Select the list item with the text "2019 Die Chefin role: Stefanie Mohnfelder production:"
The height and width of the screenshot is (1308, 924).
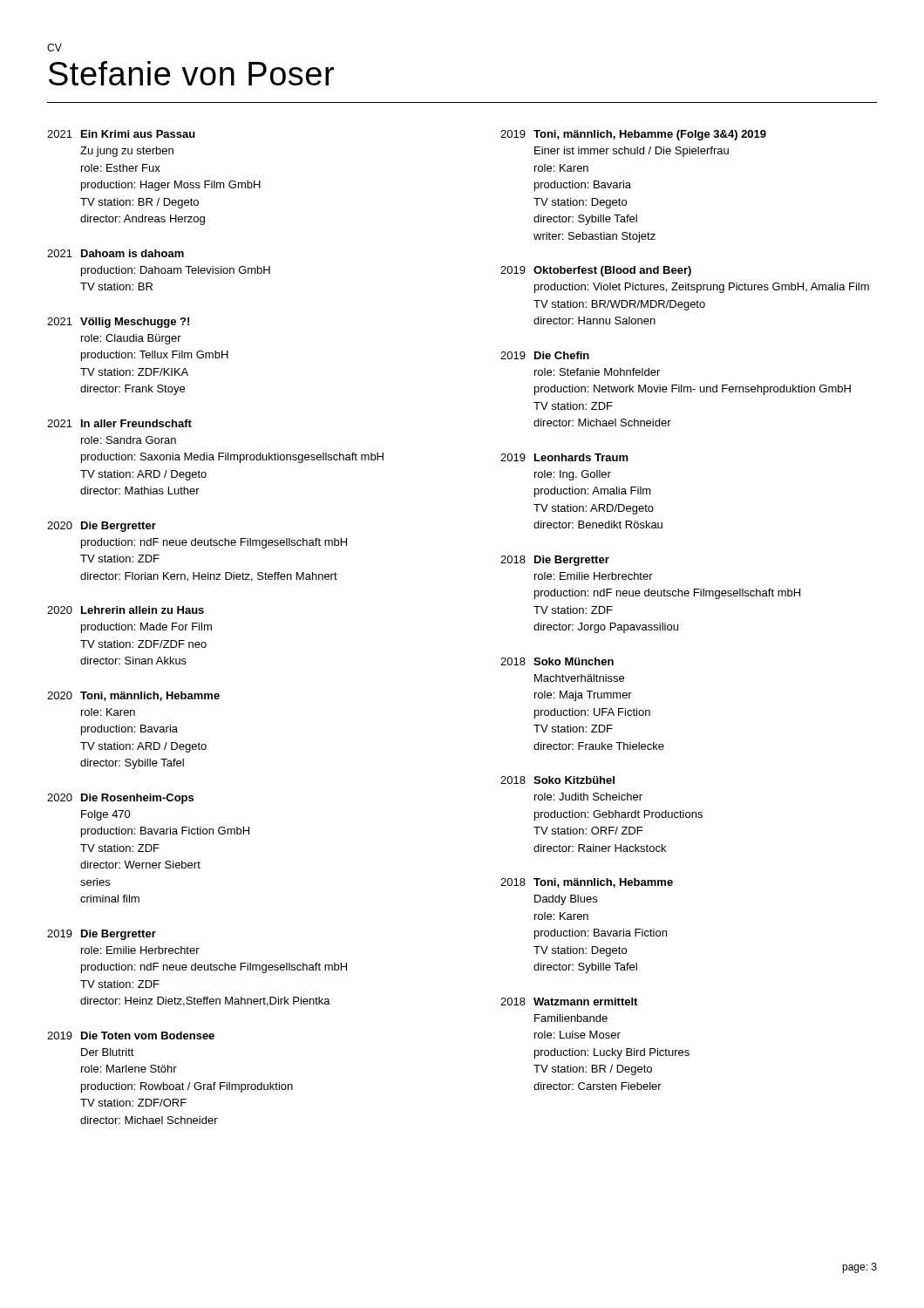[x=712, y=390]
